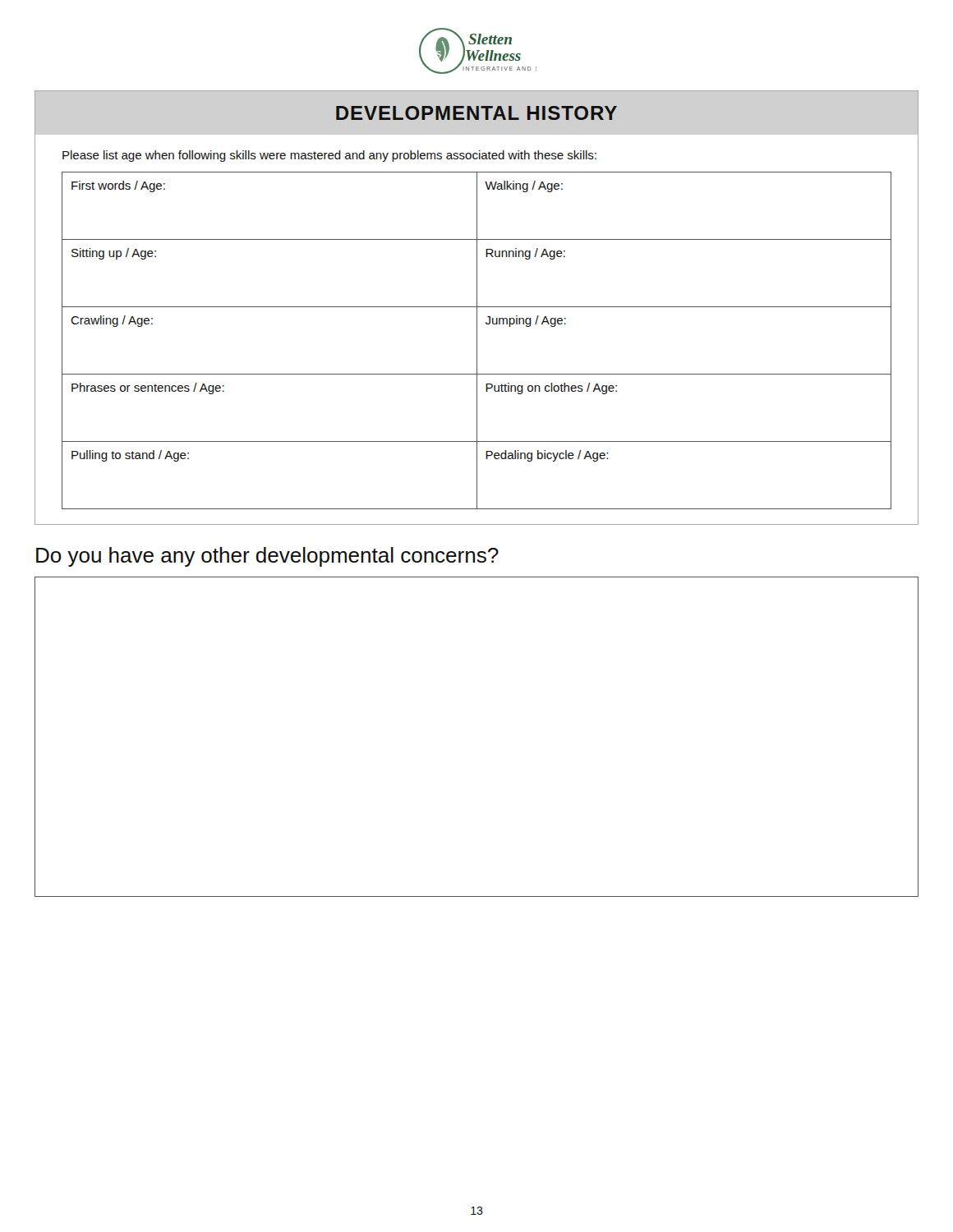The image size is (953, 1232).
Task: Click where it says "DEVELOPMENTAL HISTORY"
Action: [476, 113]
